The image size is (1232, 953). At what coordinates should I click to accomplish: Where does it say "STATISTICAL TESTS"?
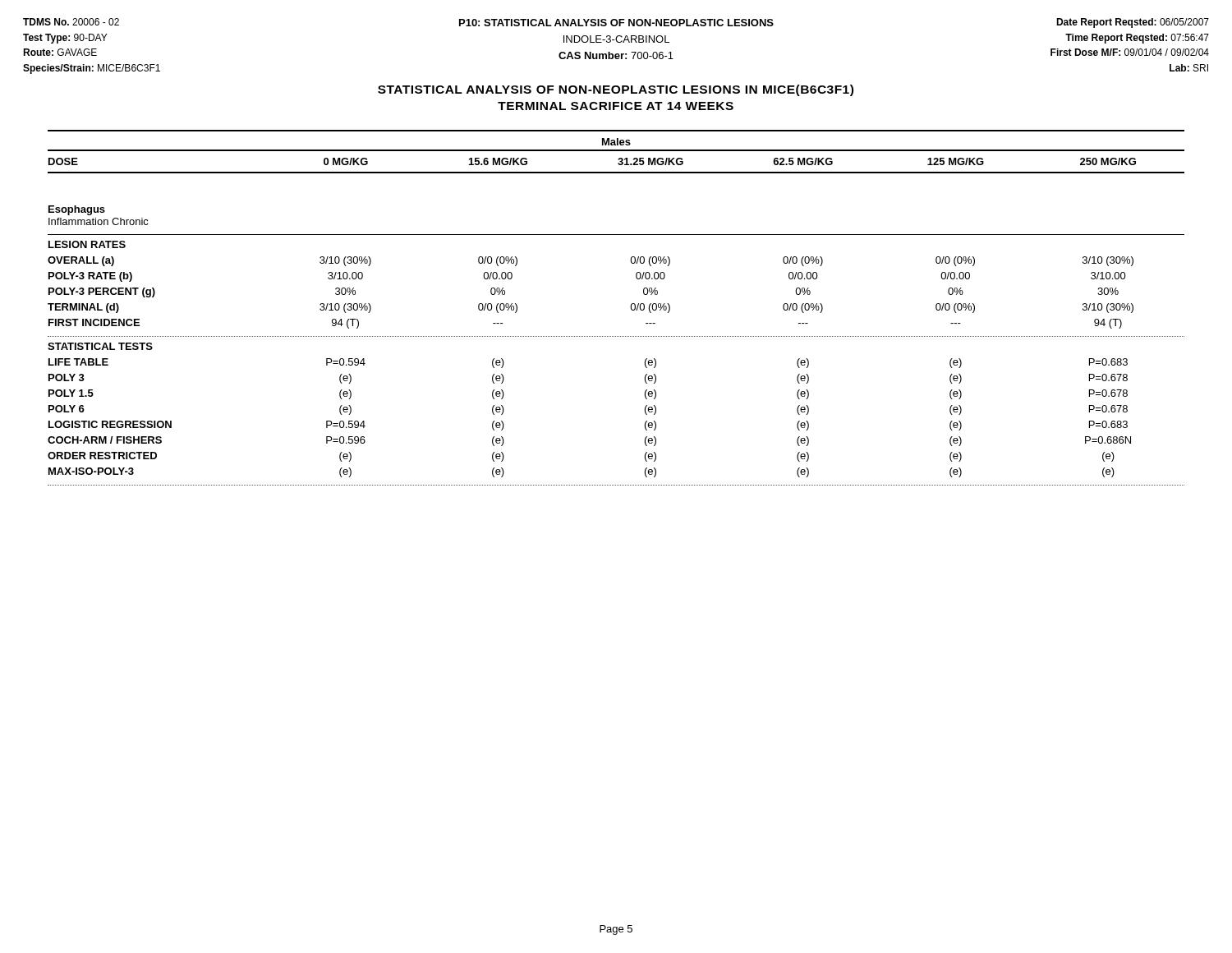pyautogui.click(x=100, y=346)
